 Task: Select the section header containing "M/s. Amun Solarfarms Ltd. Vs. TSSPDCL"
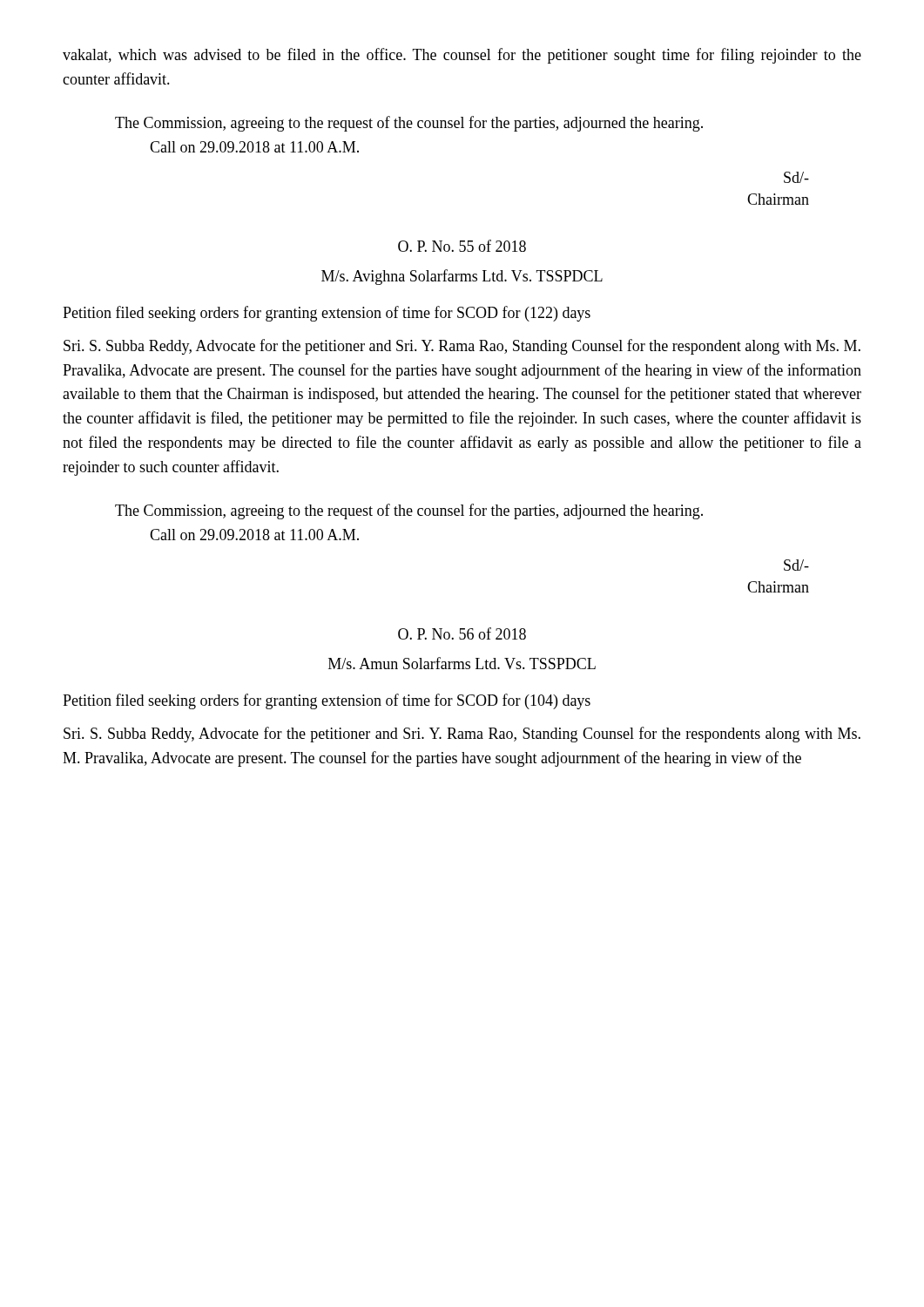(x=462, y=665)
